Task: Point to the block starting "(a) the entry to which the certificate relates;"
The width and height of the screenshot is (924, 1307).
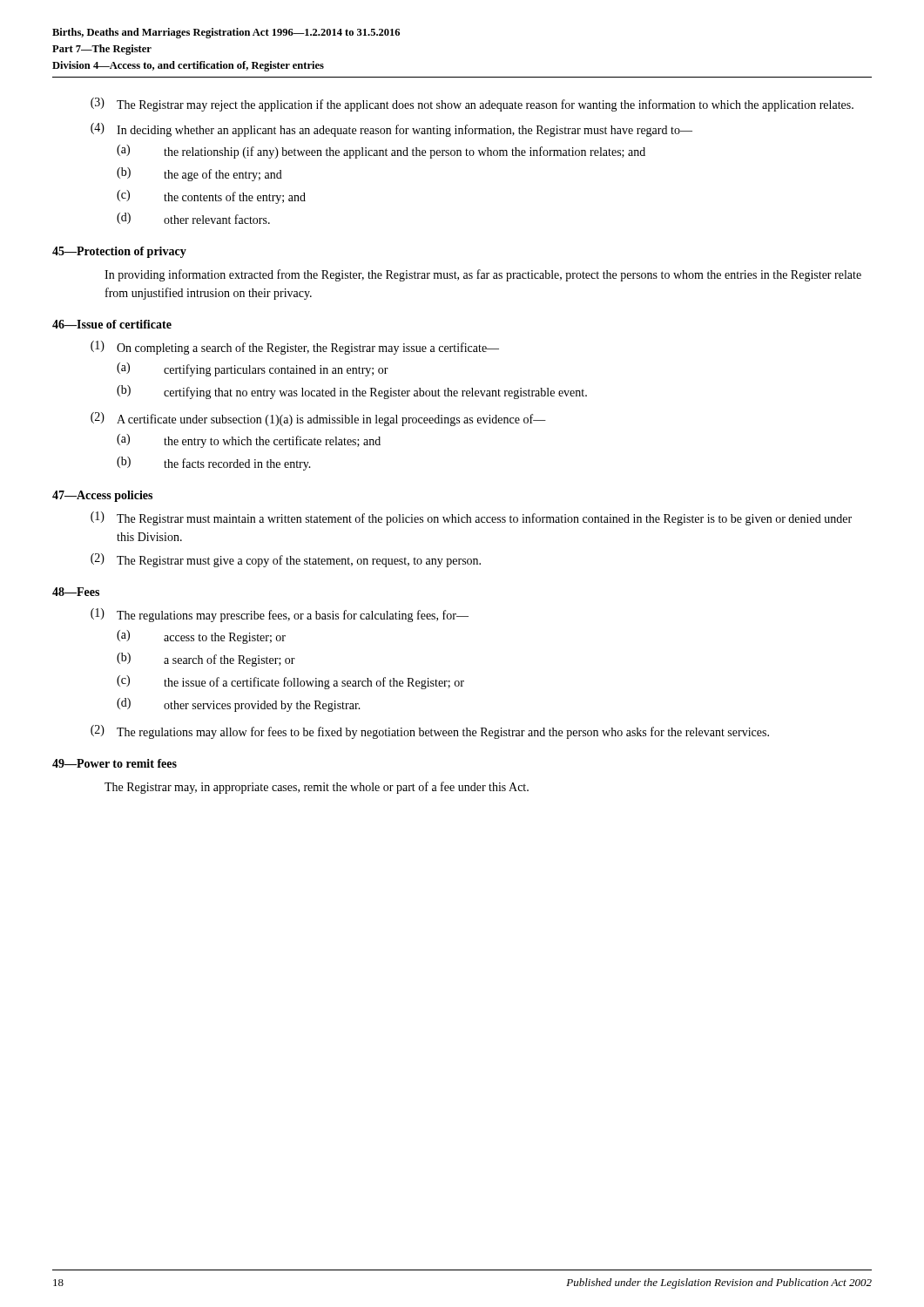Action: (249, 441)
